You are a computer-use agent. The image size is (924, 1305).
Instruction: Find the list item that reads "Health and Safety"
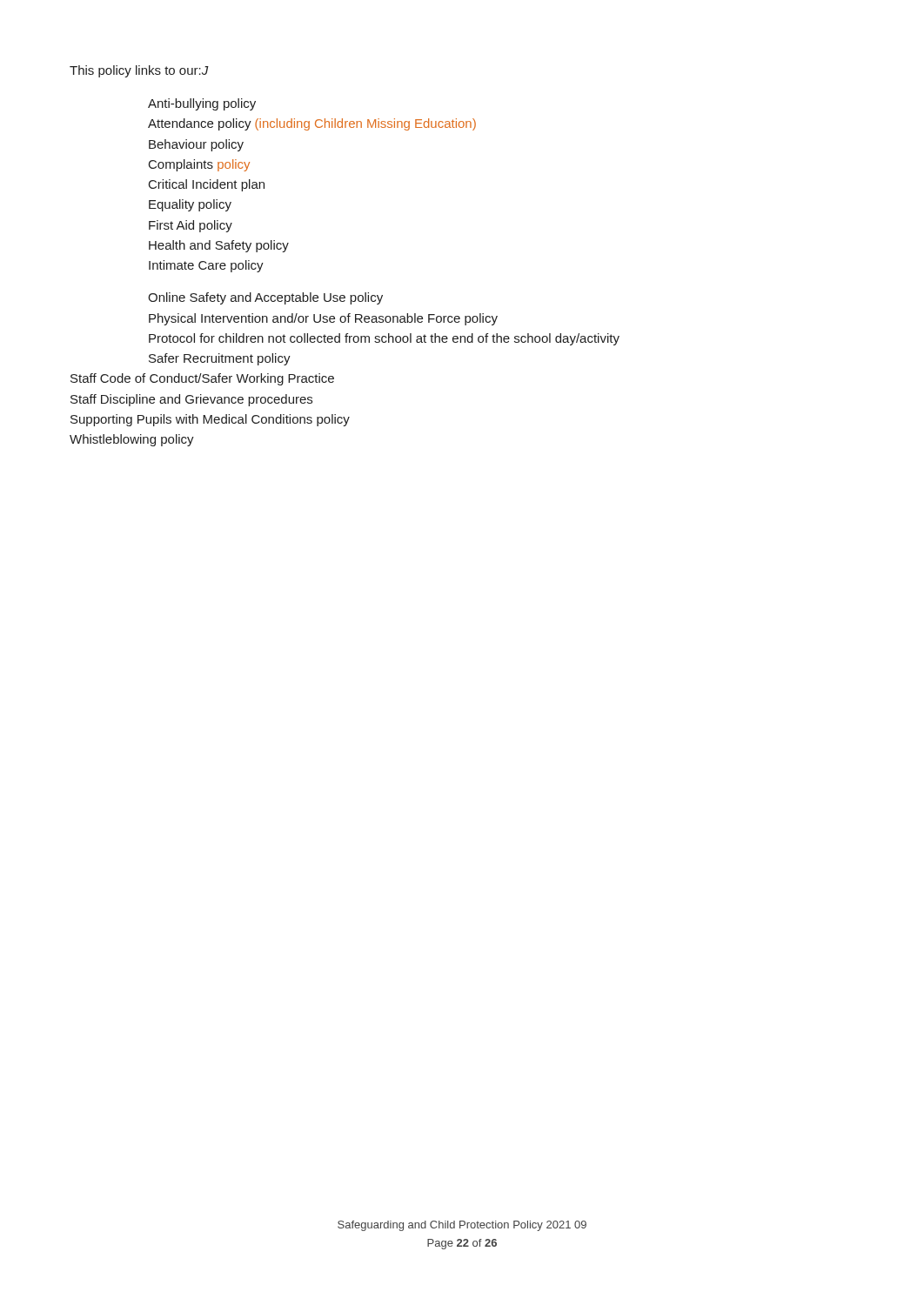[x=218, y=245]
